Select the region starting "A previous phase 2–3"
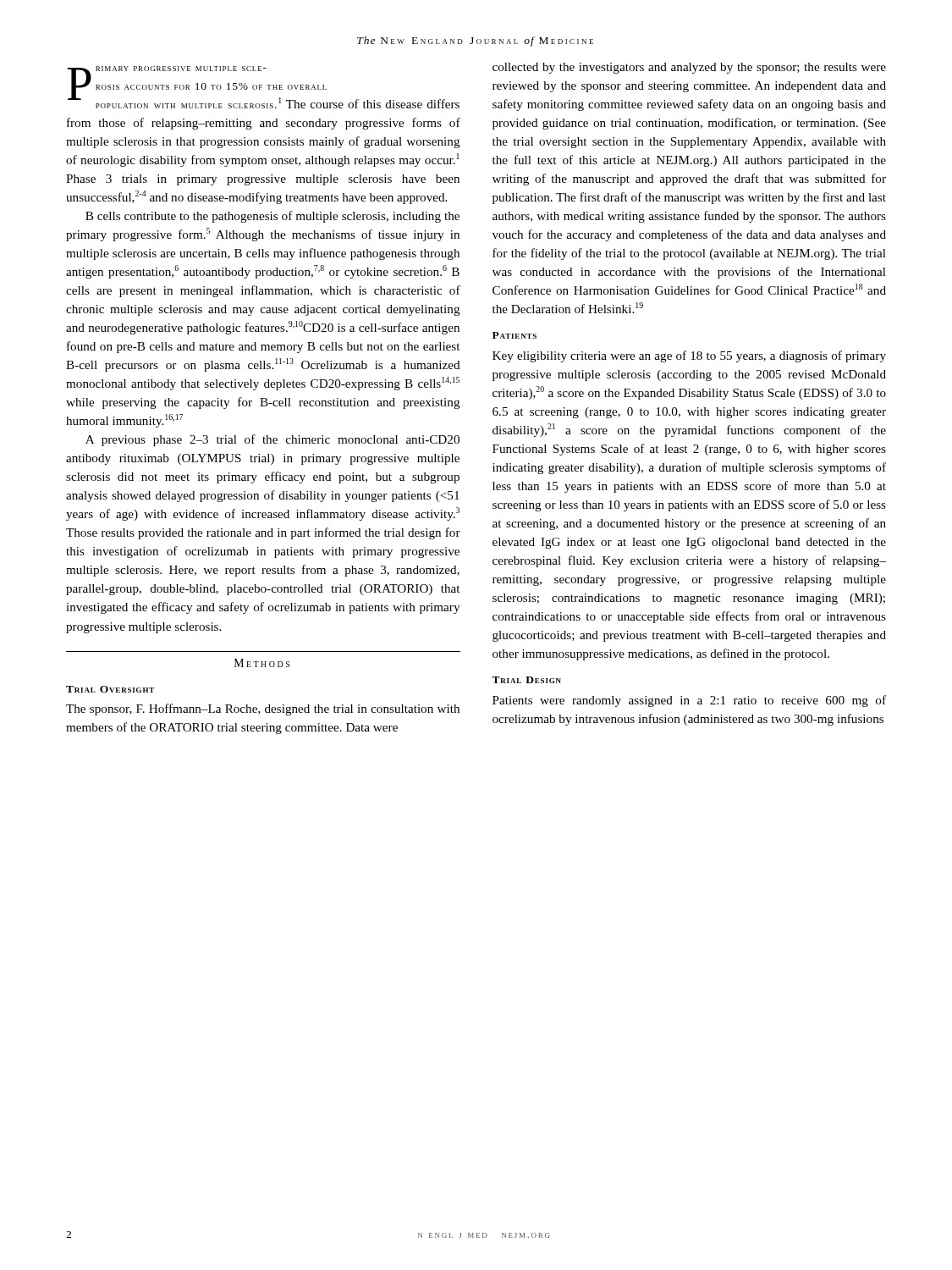The height and width of the screenshot is (1270, 952). tap(263, 532)
